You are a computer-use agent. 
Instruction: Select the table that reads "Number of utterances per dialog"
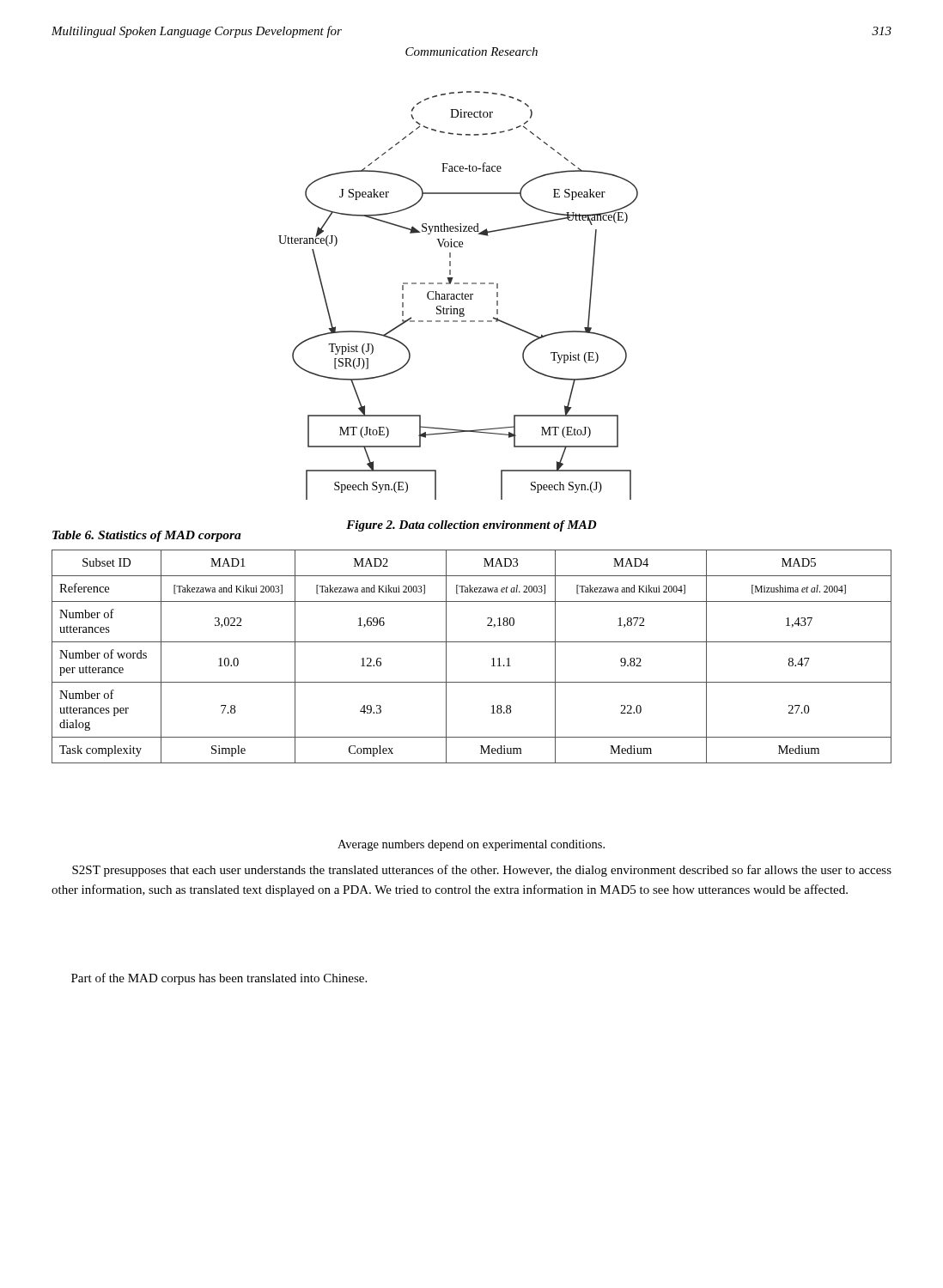[472, 656]
